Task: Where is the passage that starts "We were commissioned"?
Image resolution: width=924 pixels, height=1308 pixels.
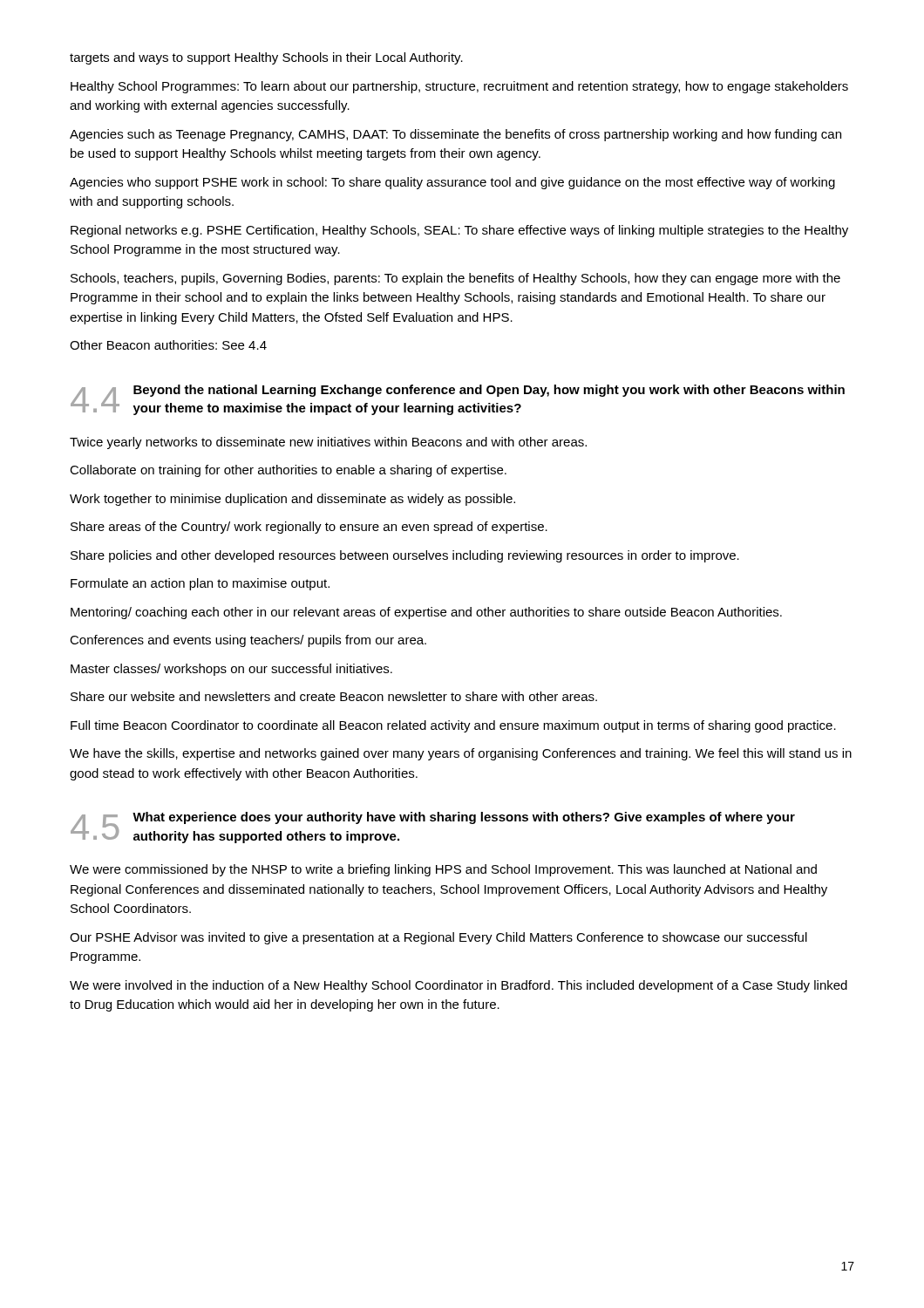Action: [449, 889]
